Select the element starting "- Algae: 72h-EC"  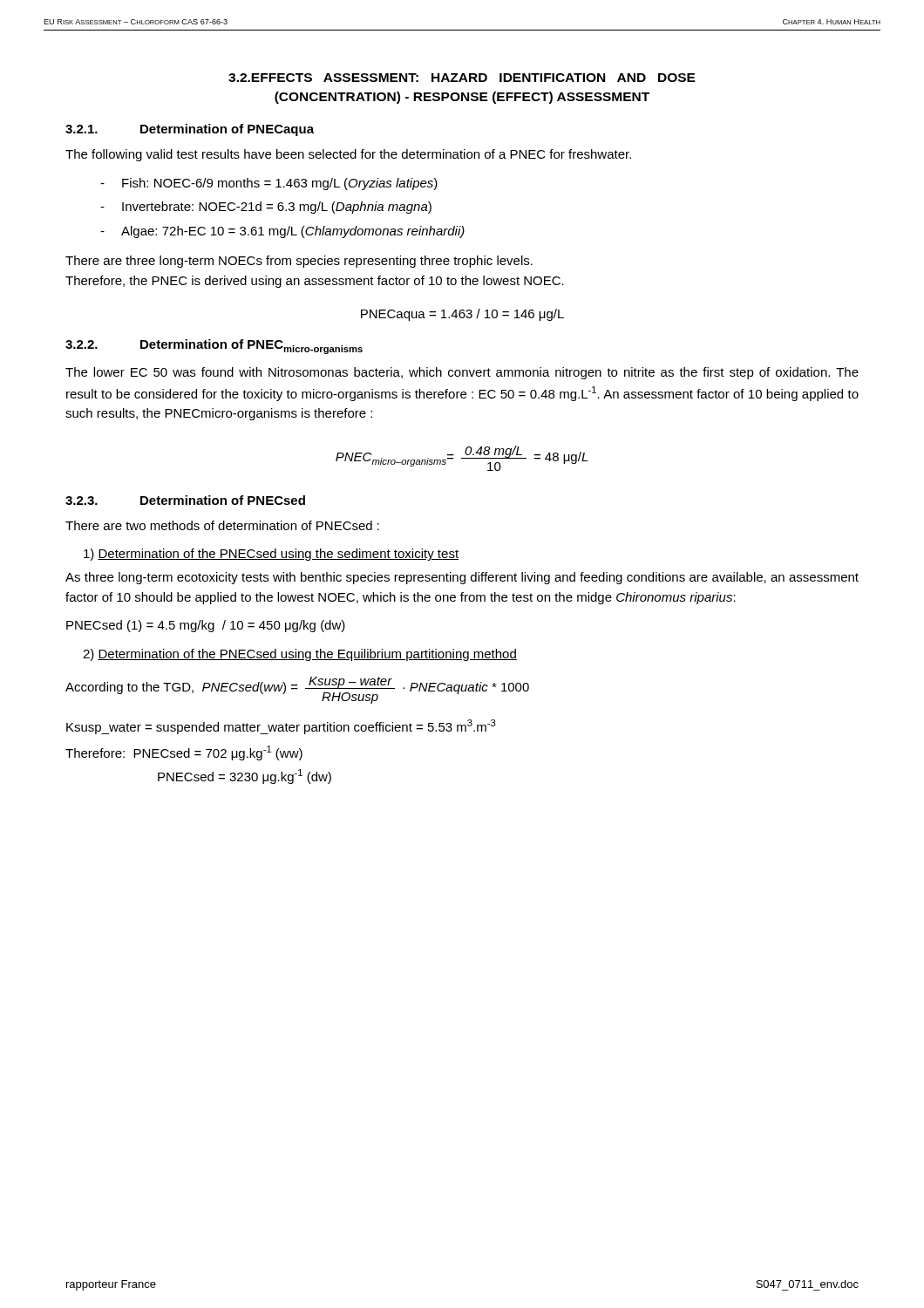(x=283, y=231)
